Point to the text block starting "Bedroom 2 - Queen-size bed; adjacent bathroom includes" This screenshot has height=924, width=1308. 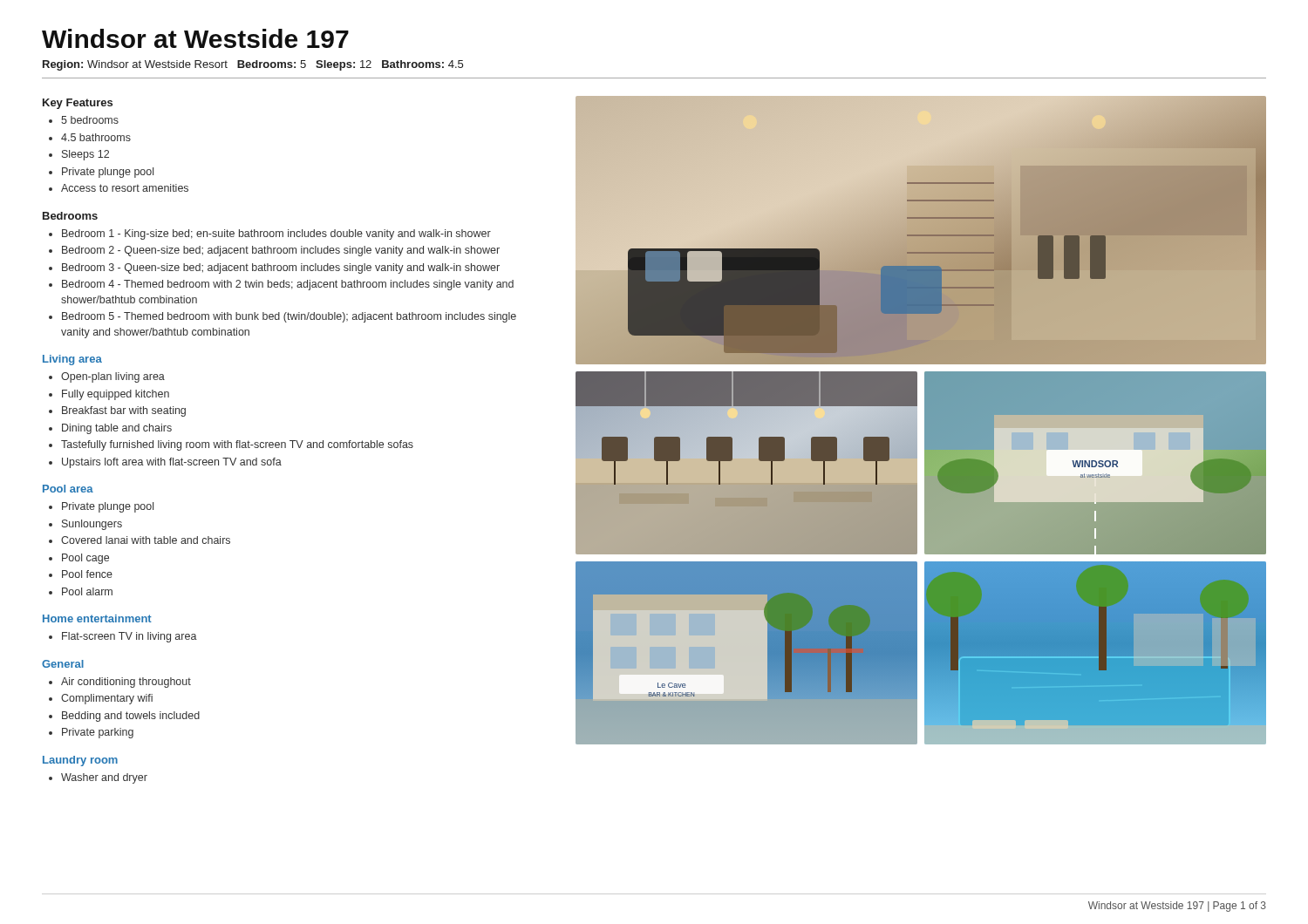tap(280, 250)
